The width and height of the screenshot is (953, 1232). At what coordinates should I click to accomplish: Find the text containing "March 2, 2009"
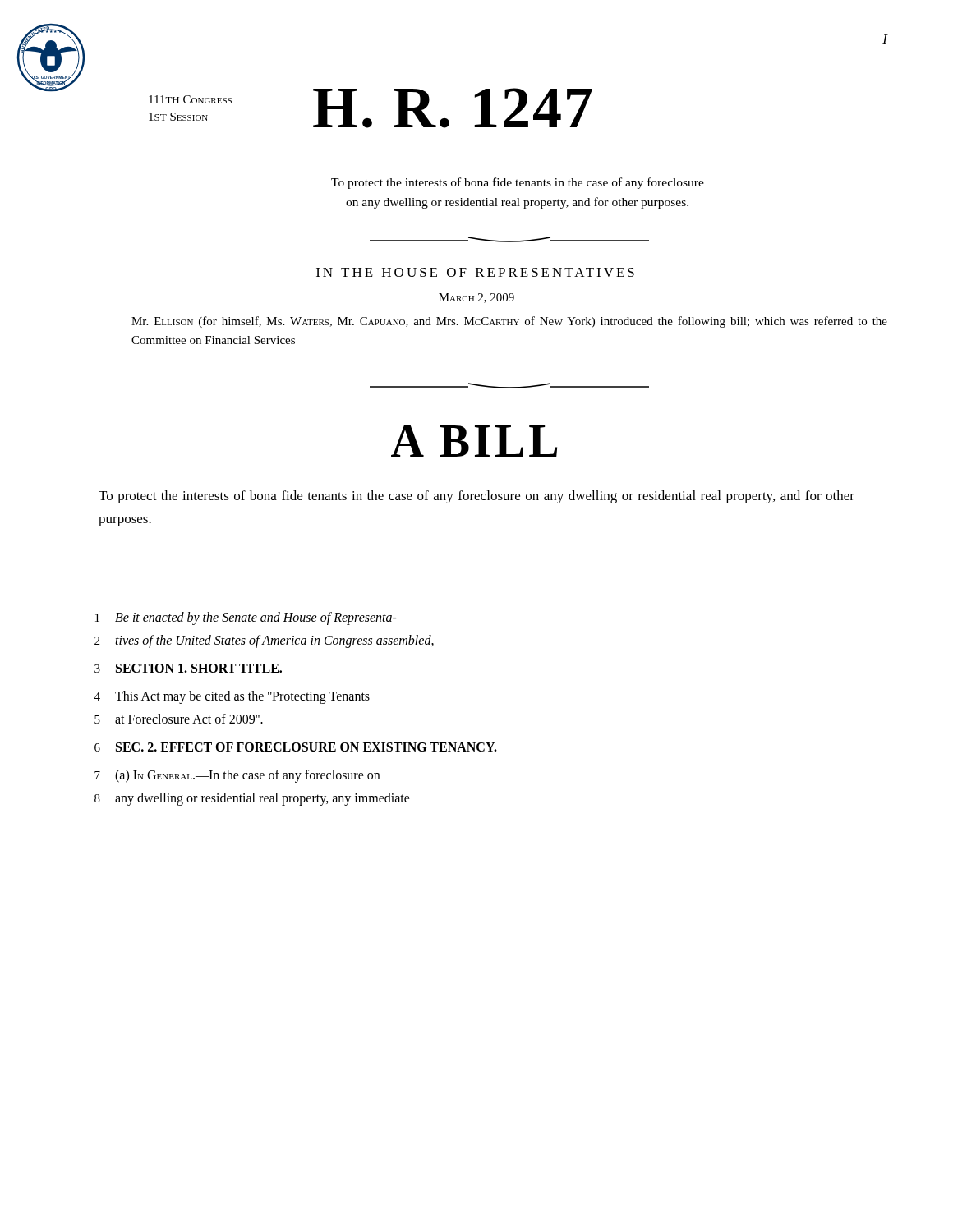coord(476,297)
